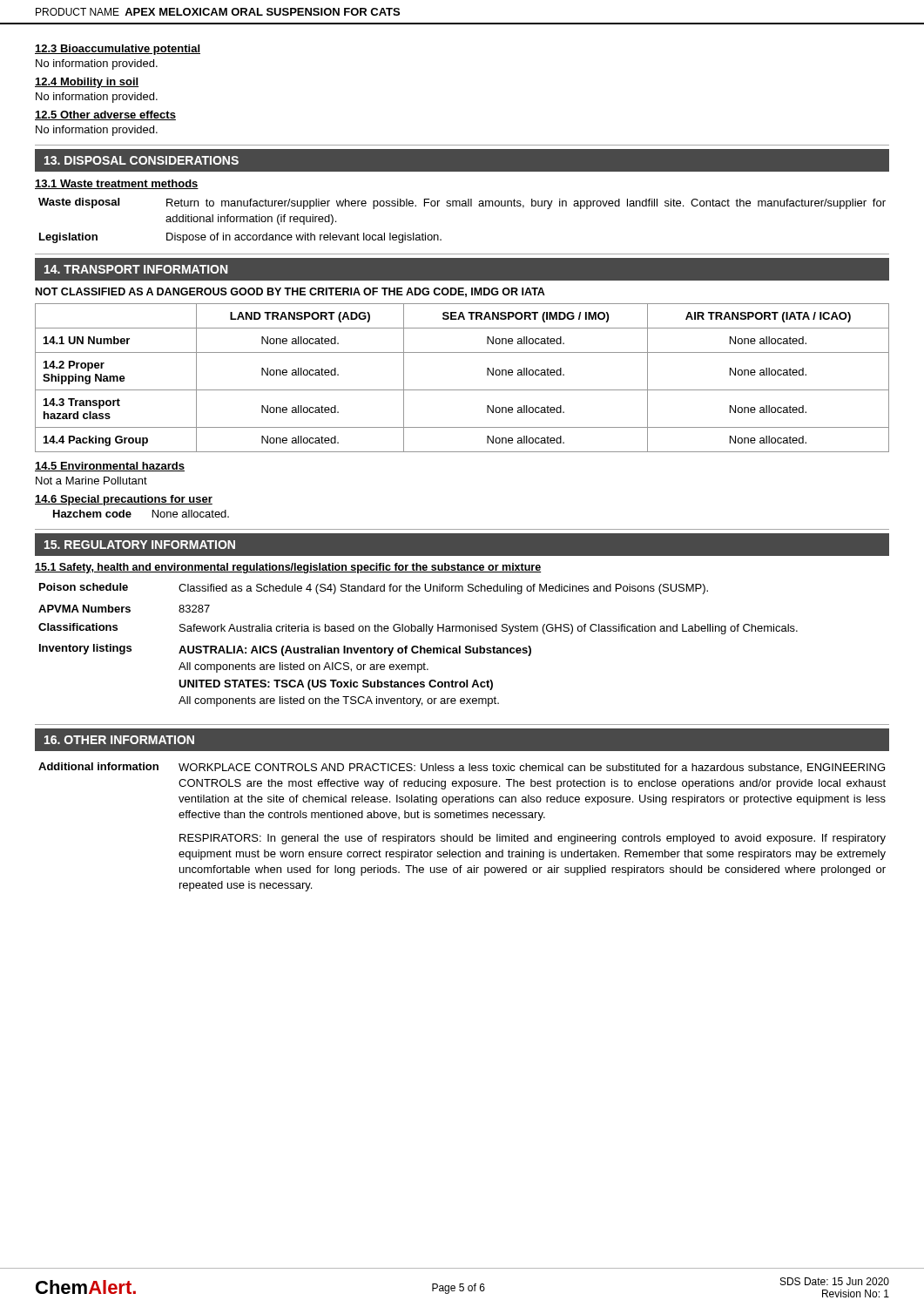
Task: Locate the section header that reads "12.4 Mobility in"
Action: click(87, 81)
